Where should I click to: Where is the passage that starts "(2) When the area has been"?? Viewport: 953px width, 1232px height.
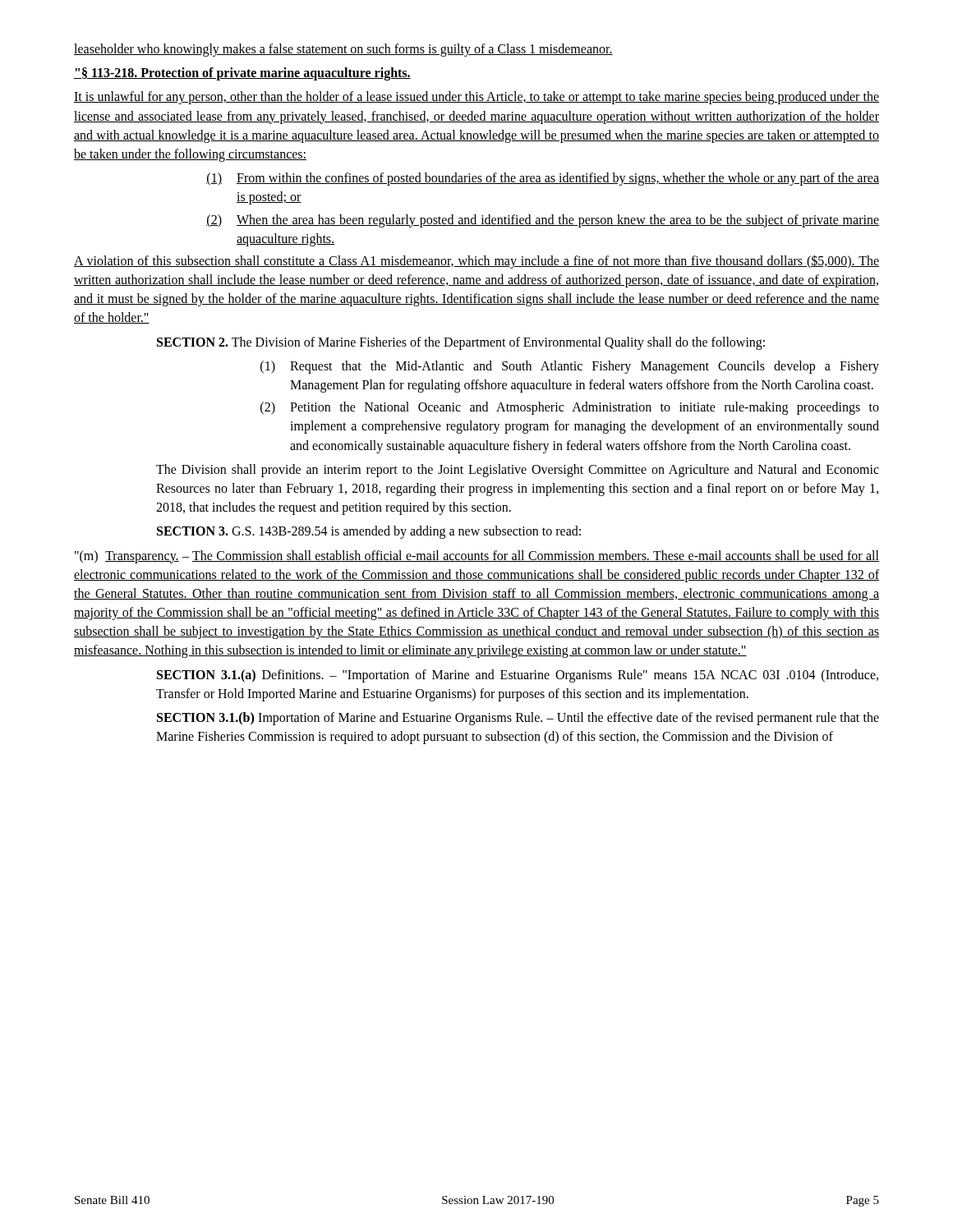[x=518, y=229]
